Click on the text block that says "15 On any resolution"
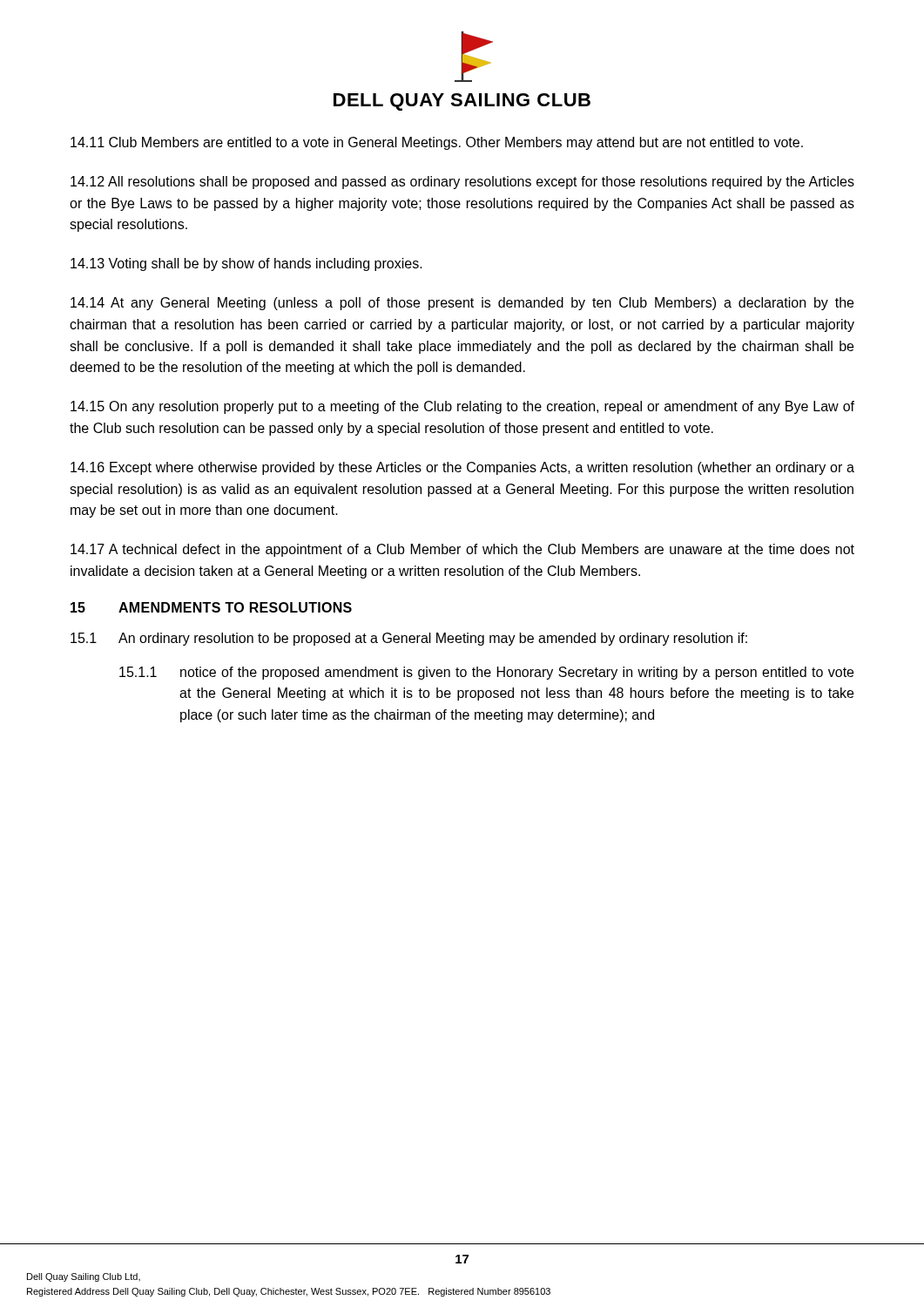 (462, 417)
